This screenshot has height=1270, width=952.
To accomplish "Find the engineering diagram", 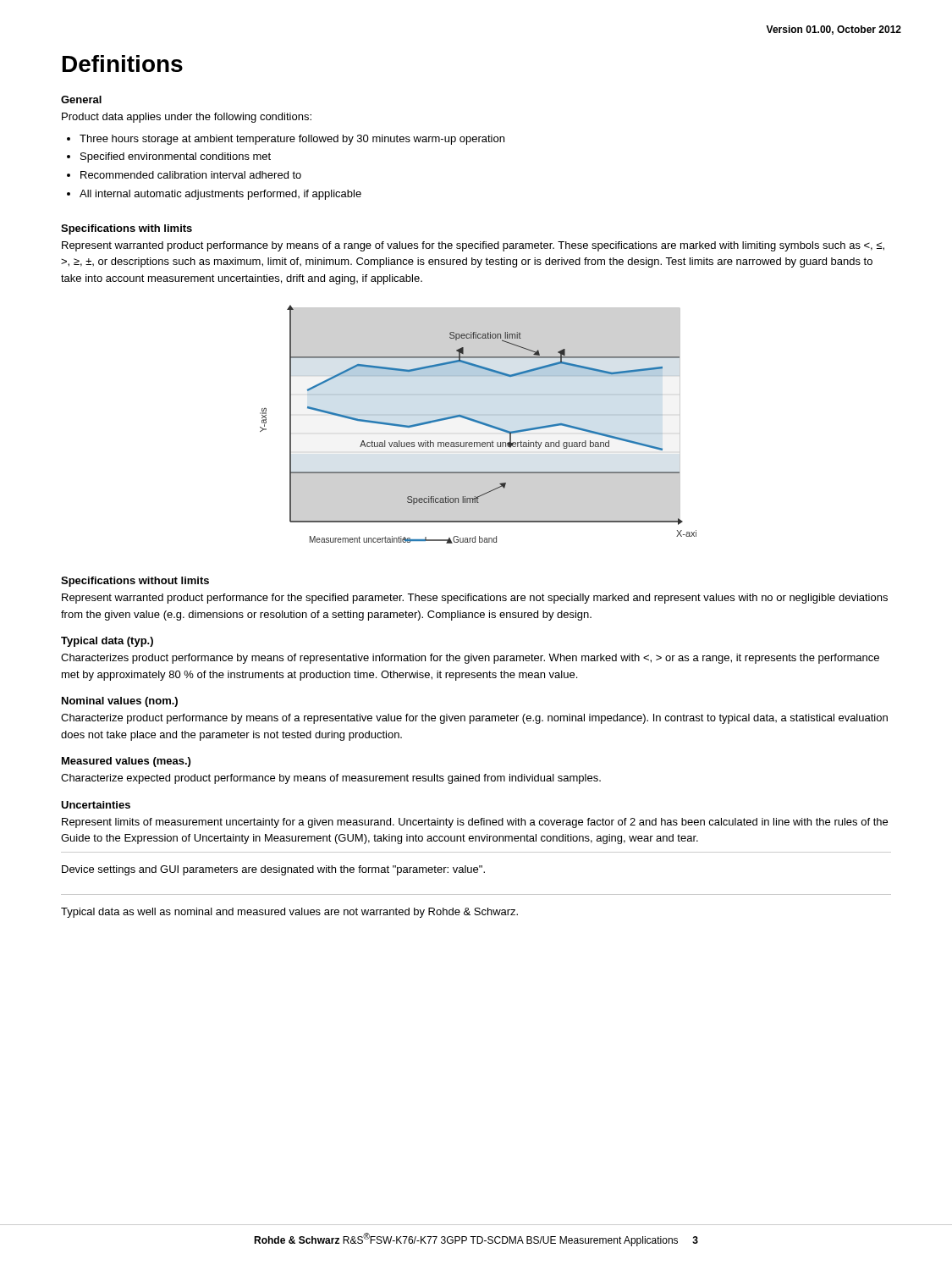I will click(476, 429).
